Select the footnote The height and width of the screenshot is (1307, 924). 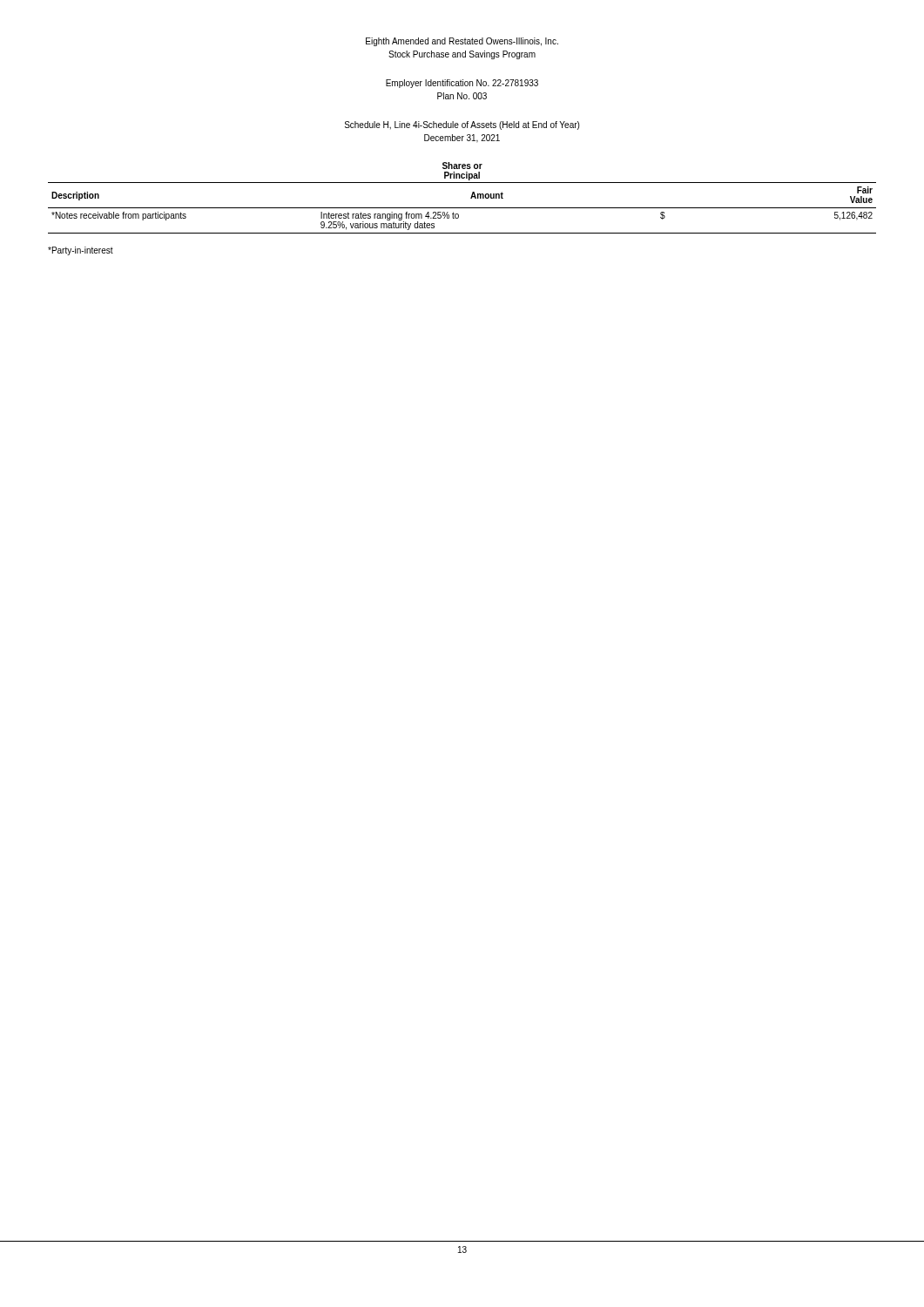pyautogui.click(x=80, y=250)
